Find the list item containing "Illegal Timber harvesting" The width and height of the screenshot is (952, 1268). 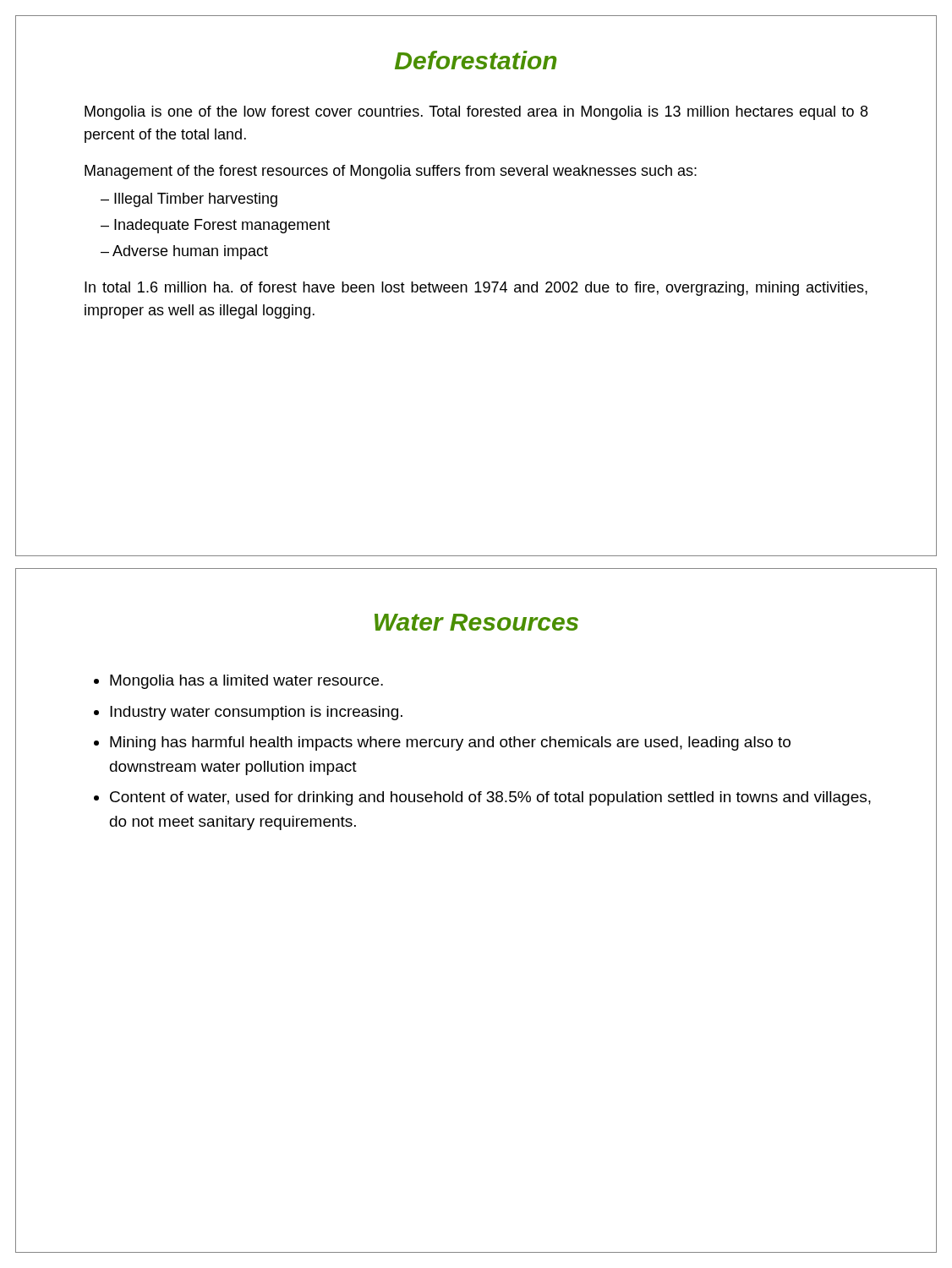(196, 199)
